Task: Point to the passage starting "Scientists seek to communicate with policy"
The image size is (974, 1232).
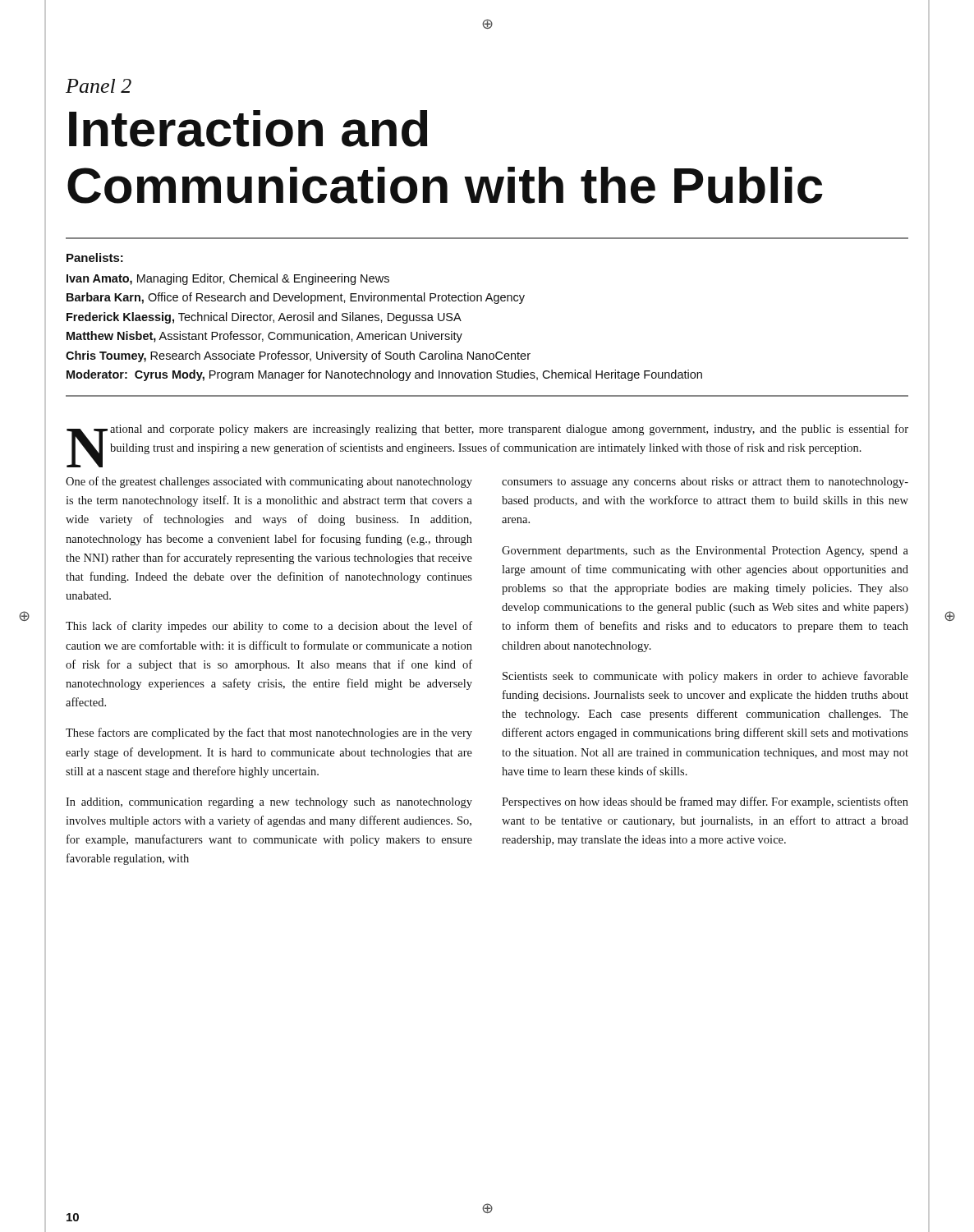Action: point(705,724)
